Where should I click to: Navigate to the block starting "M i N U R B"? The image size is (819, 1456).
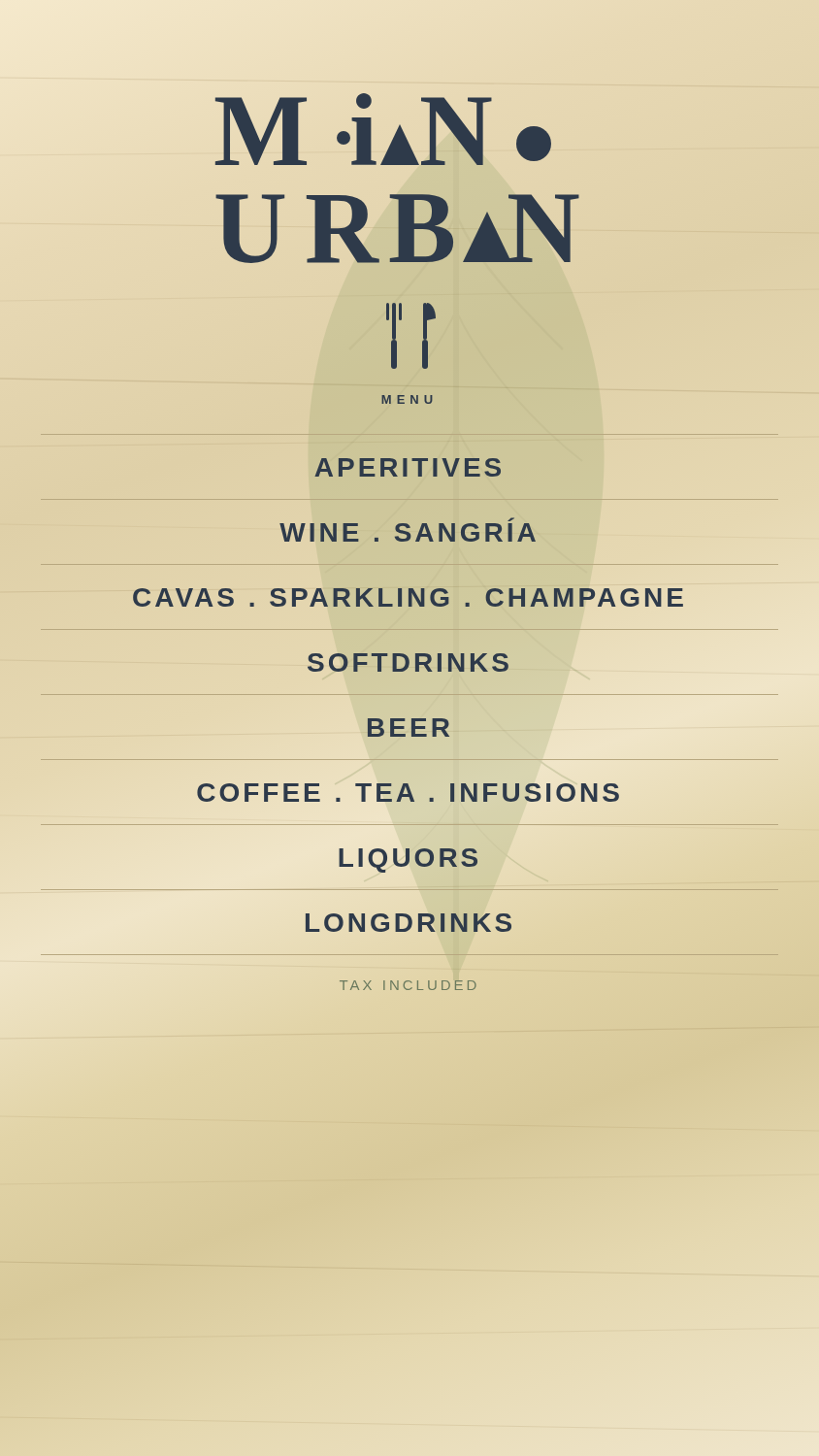pyautogui.click(x=410, y=176)
